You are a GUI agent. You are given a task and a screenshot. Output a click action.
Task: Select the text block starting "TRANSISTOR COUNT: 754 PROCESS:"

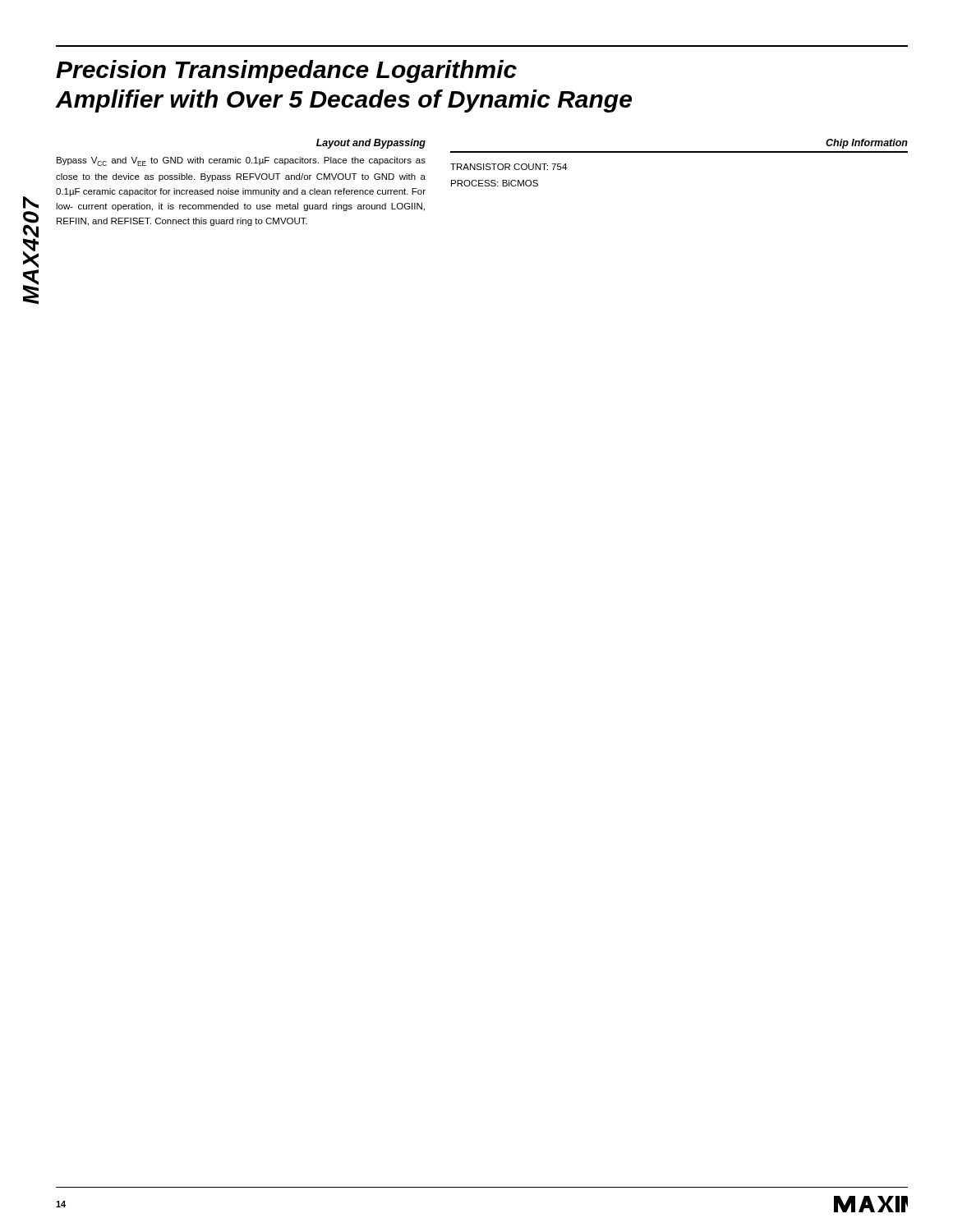pyautogui.click(x=509, y=175)
